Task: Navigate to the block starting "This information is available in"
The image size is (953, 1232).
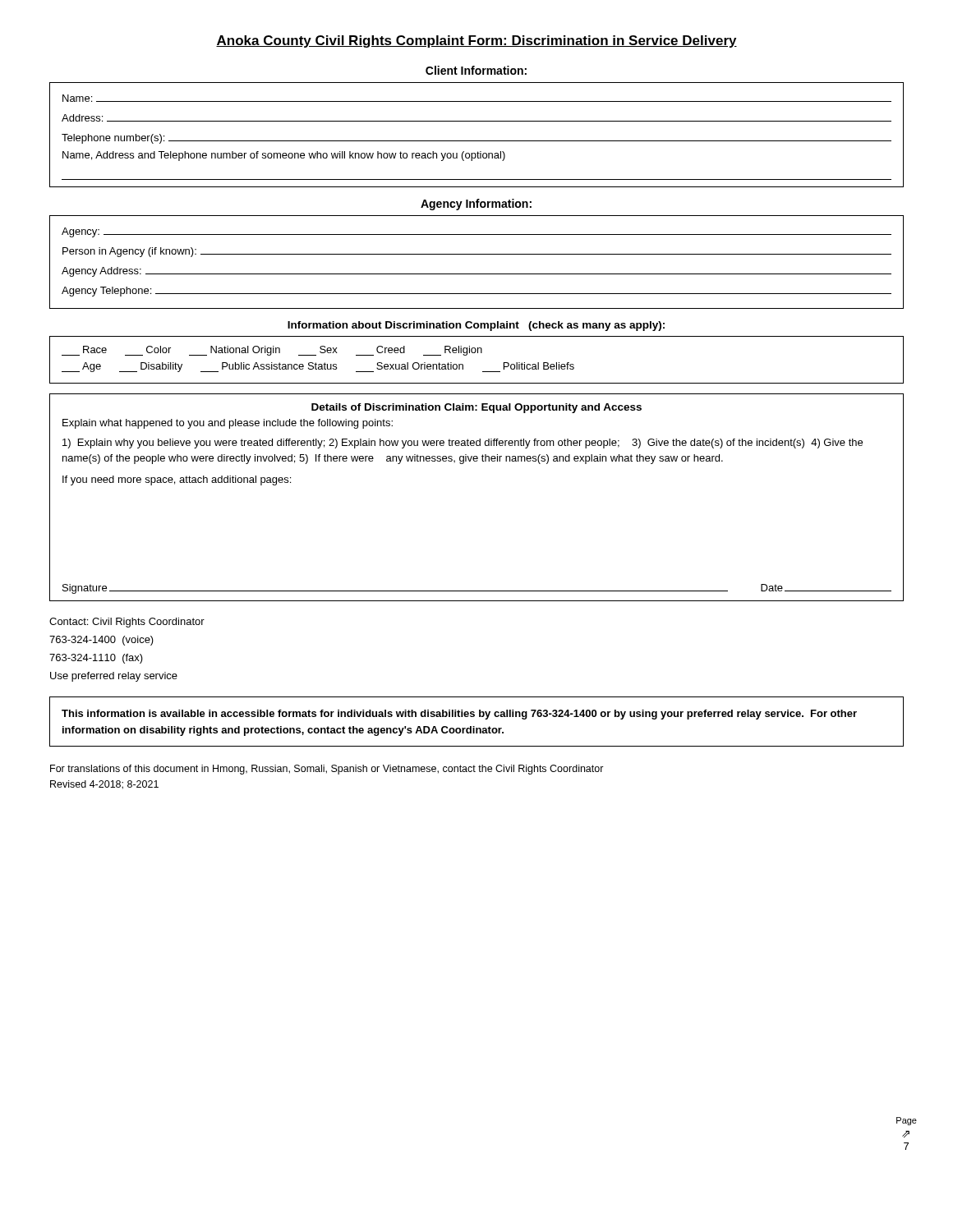Action: [459, 721]
